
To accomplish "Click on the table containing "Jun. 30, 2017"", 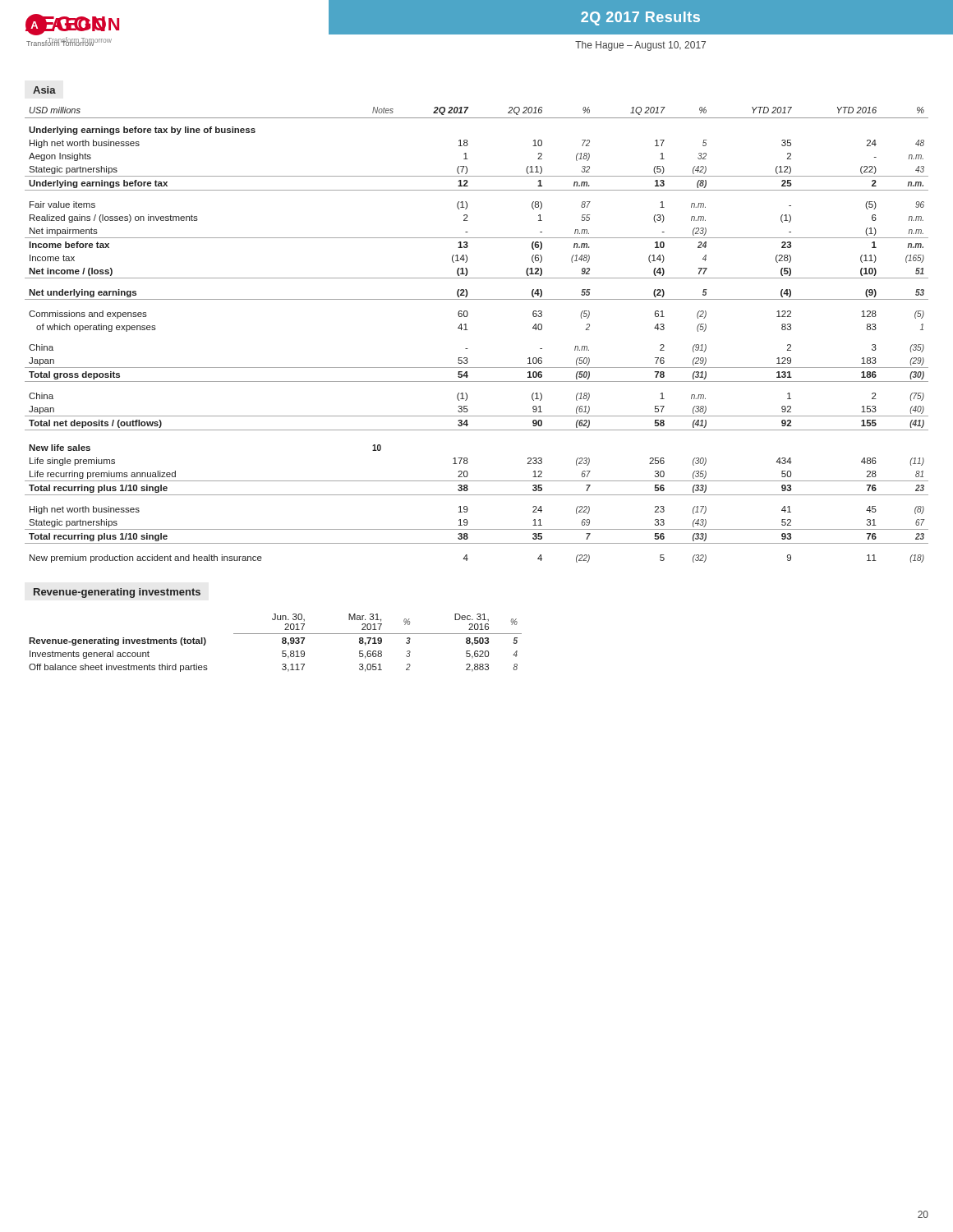I will (476, 642).
